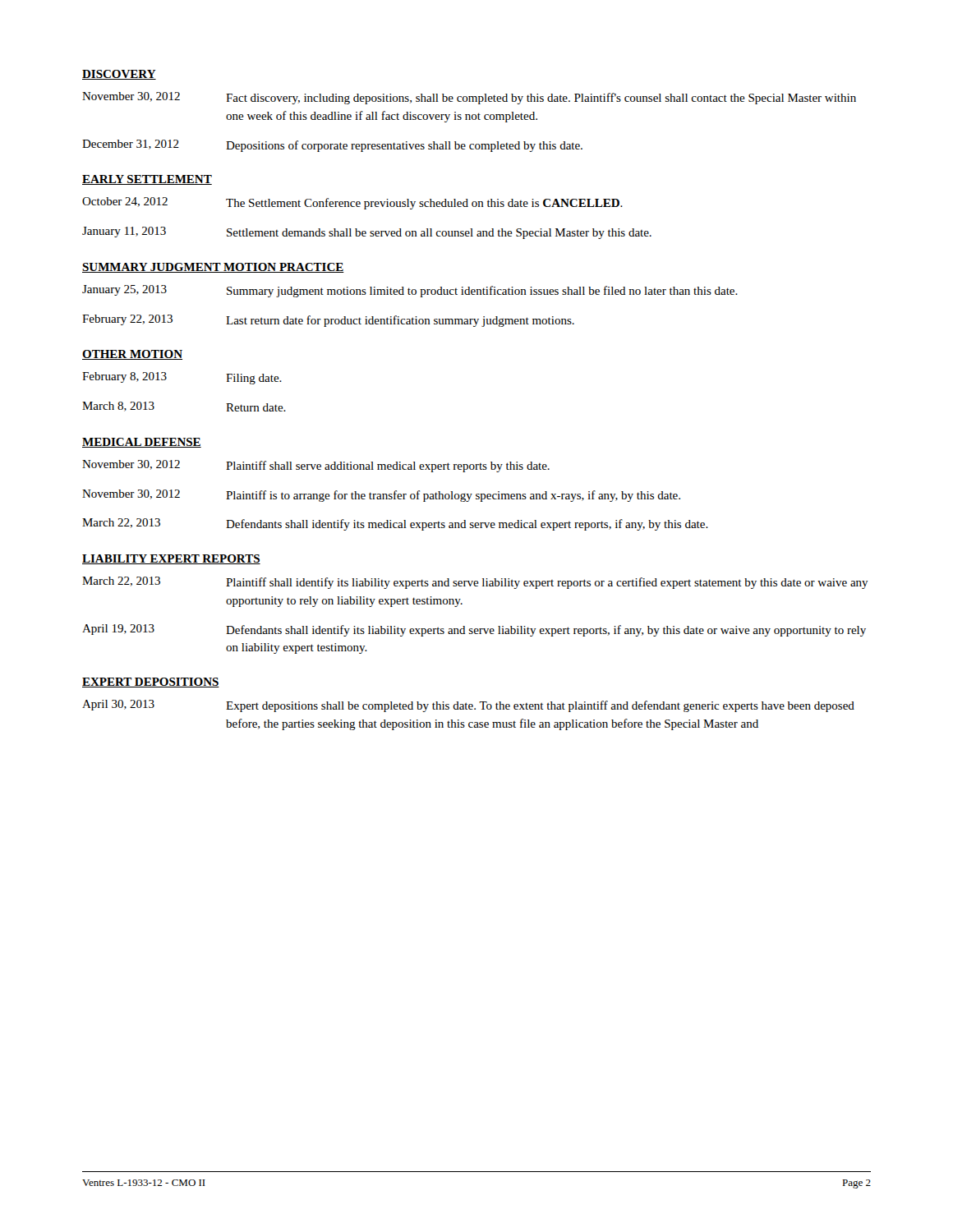Locate the block of text that opens with "April 30, 2013 Expert depositions shall be"
Viewport: 953px width, 1232px height.
[x=476, y=715]
